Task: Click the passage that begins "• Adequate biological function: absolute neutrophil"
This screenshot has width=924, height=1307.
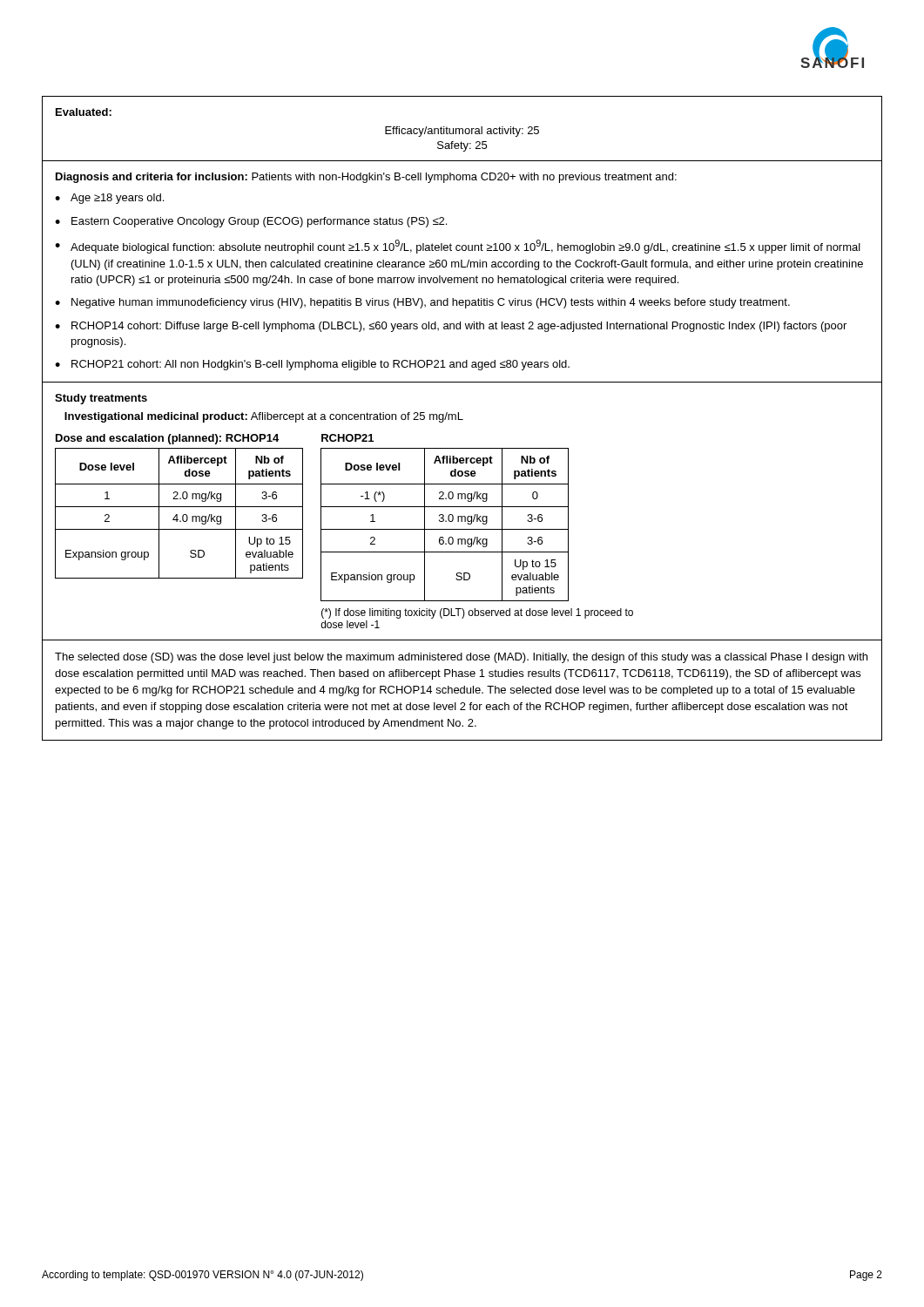Action: pyautogui.click(x=462, y=262)
